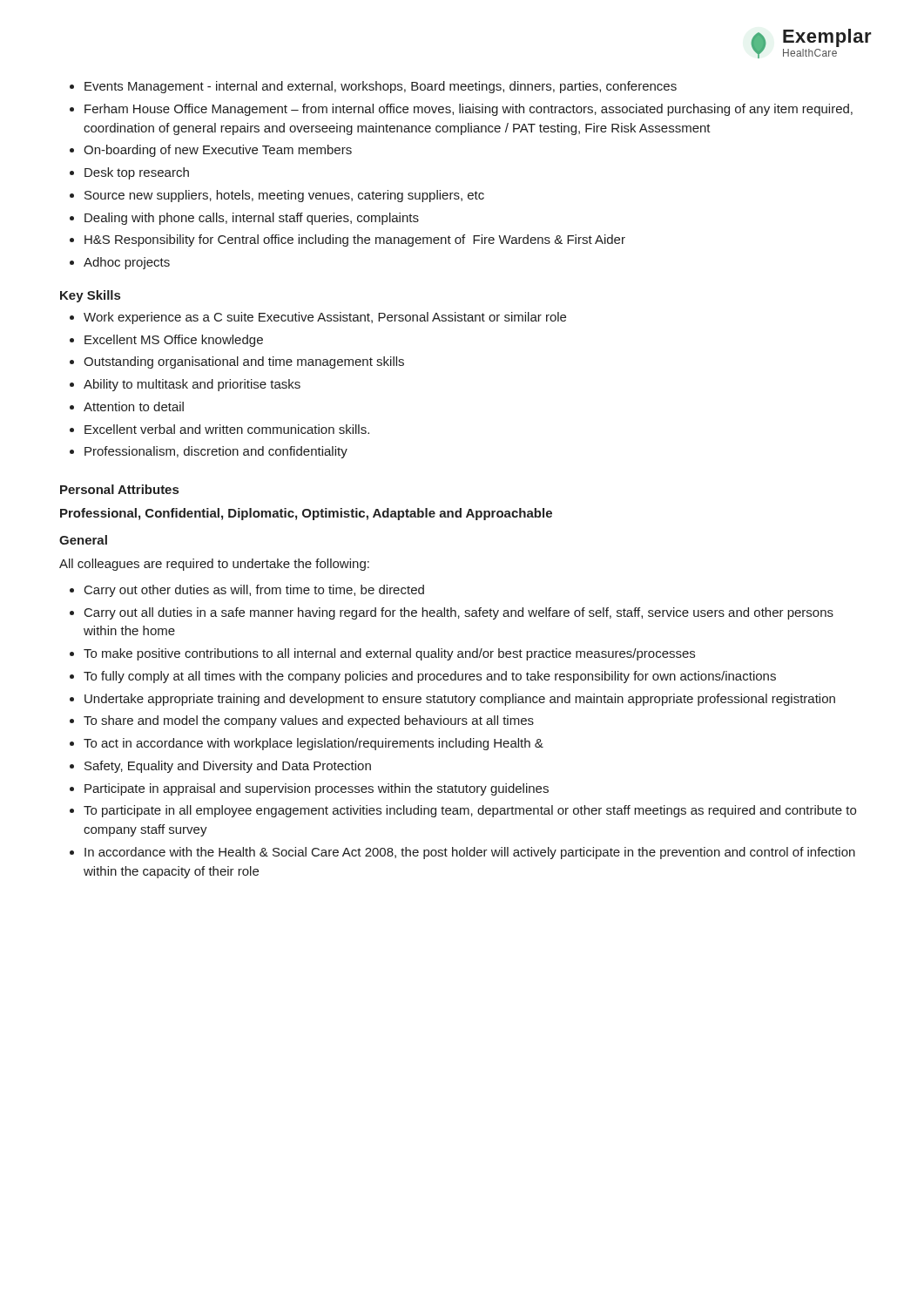Viewport: 924px width, 1307px height.
Task: Navigate to the text block starting "On-boarding of new Executive Team members"
Action: 218,151
